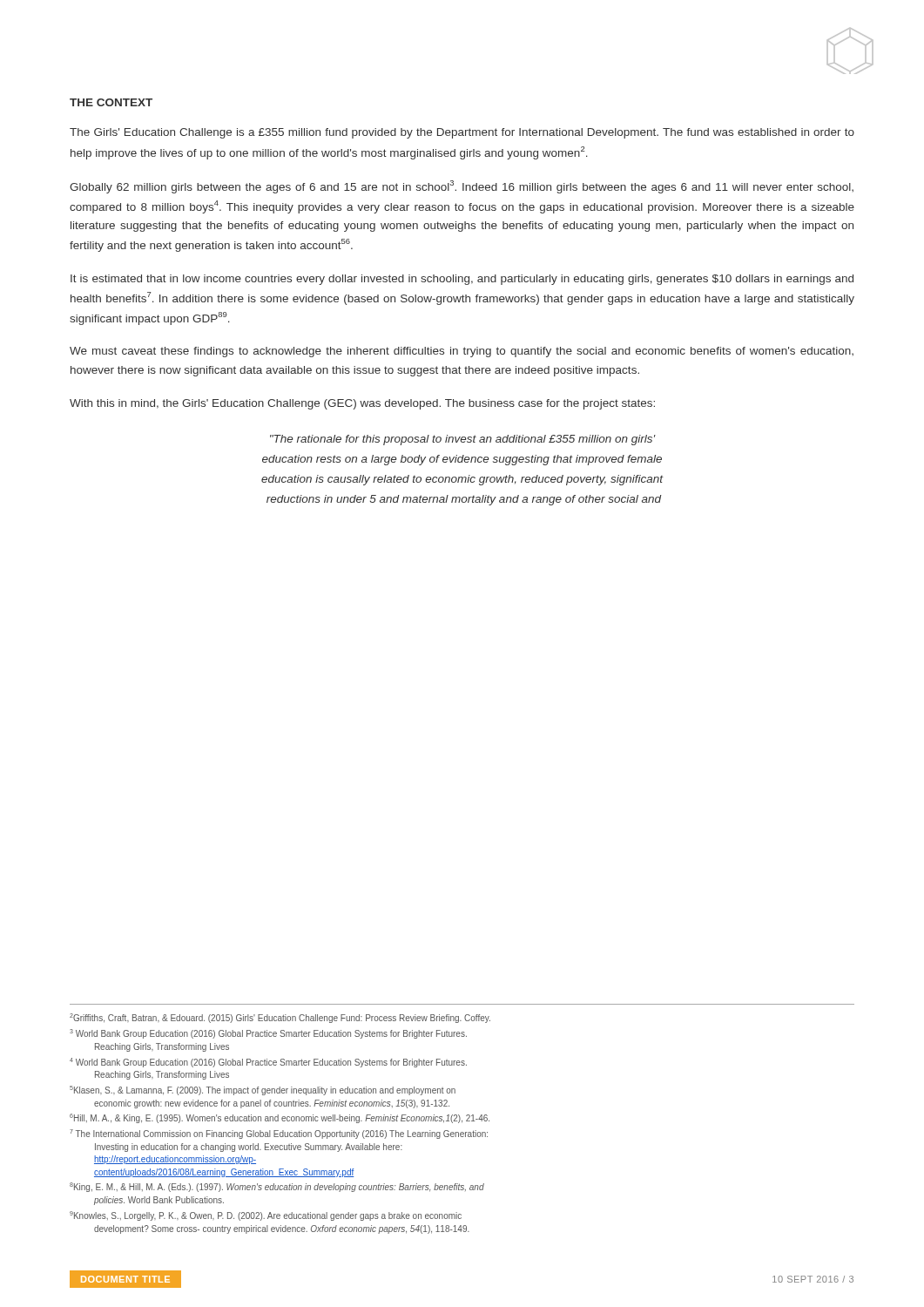Point to the block beginning ""The rationale for this proposal to invest"
Image resolution: width=924 pixels, height=1307 pixels.
(462, 469)
